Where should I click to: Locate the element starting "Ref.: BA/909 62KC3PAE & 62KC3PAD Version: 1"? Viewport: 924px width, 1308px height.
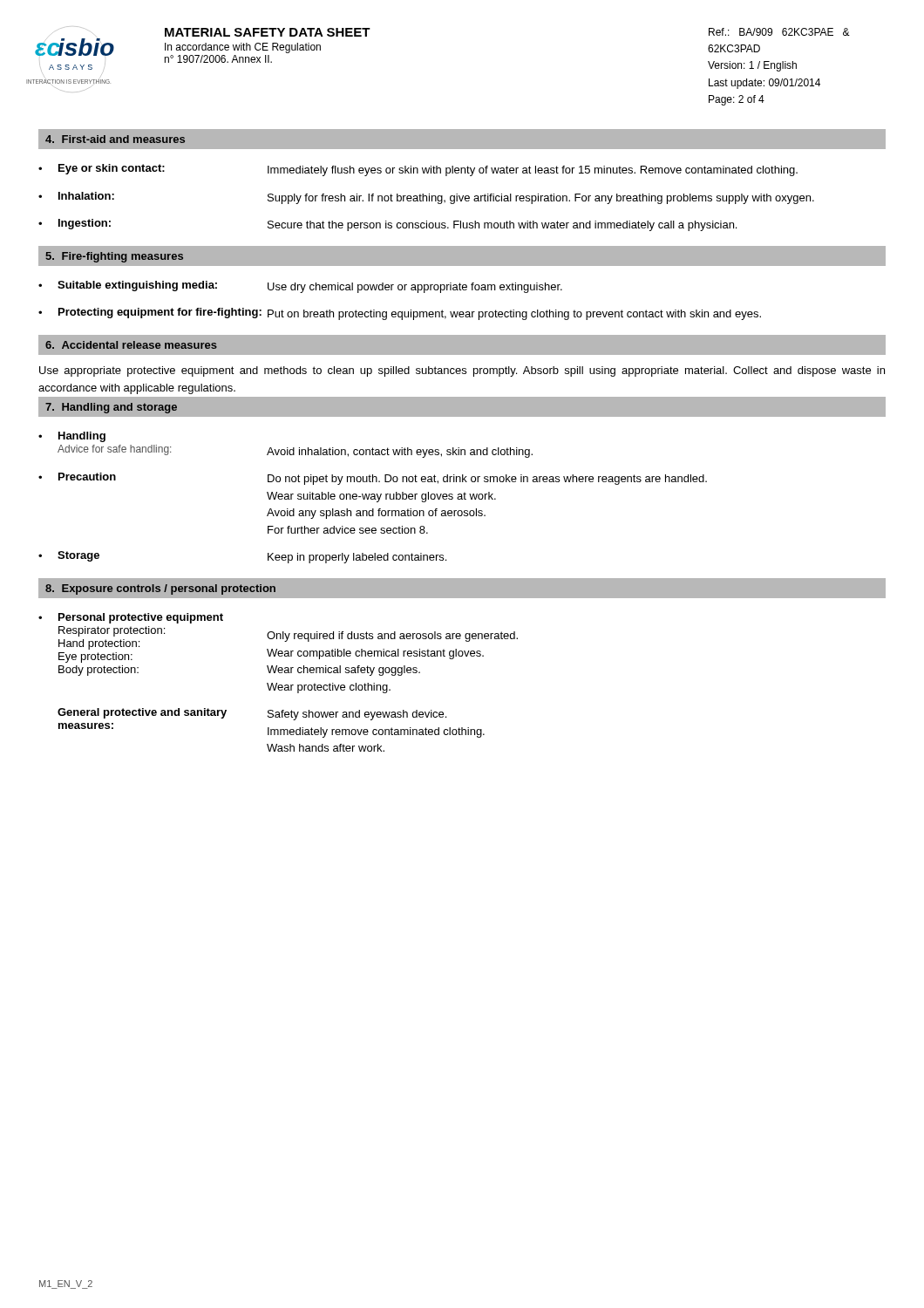pyautogui.click(x=779, y=66)
